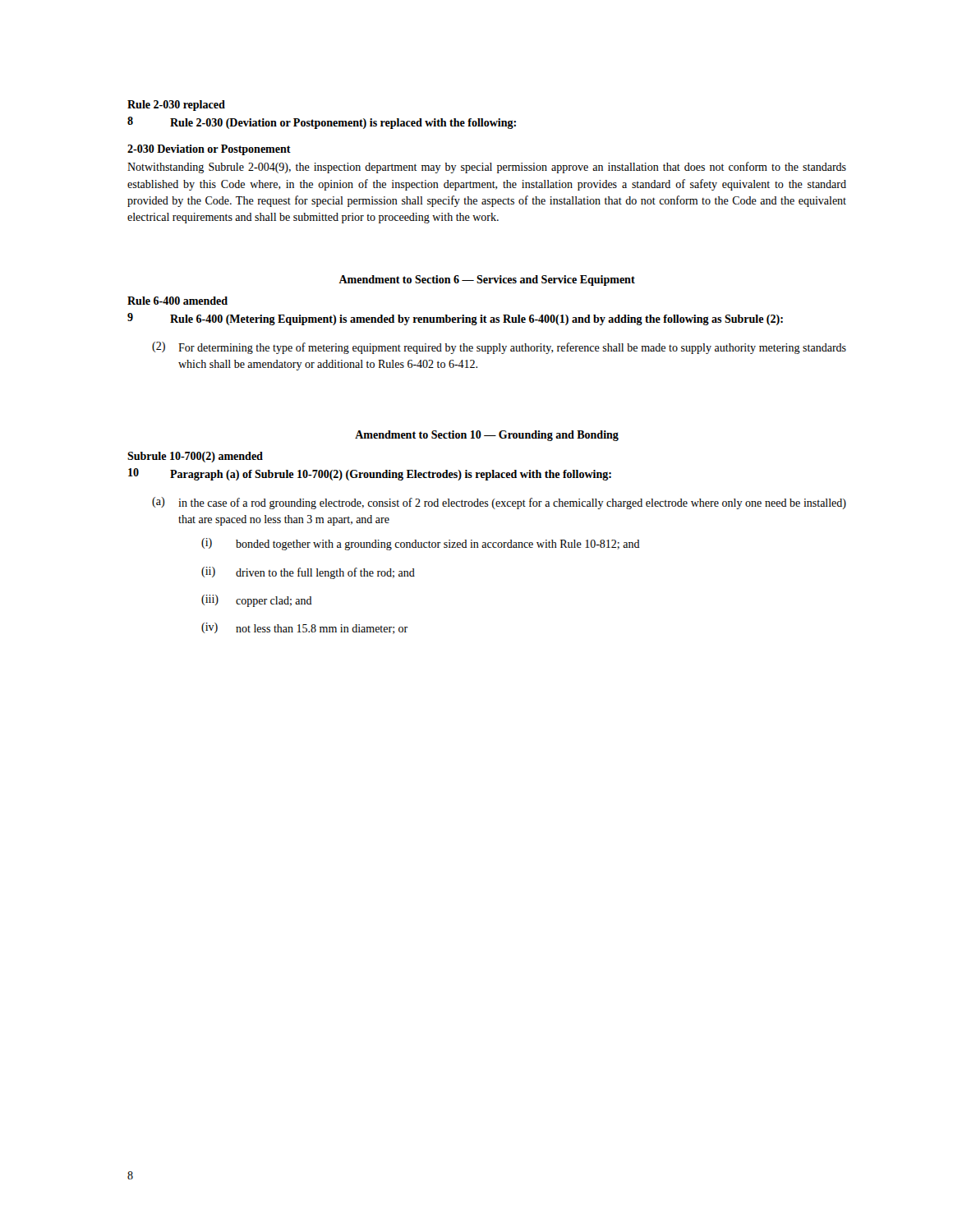Select the text block with the text "Notwithstanding Subrule 2-004(9), the inspection"
This screenshot has width=953, height=1232.
tap(487, 192)
